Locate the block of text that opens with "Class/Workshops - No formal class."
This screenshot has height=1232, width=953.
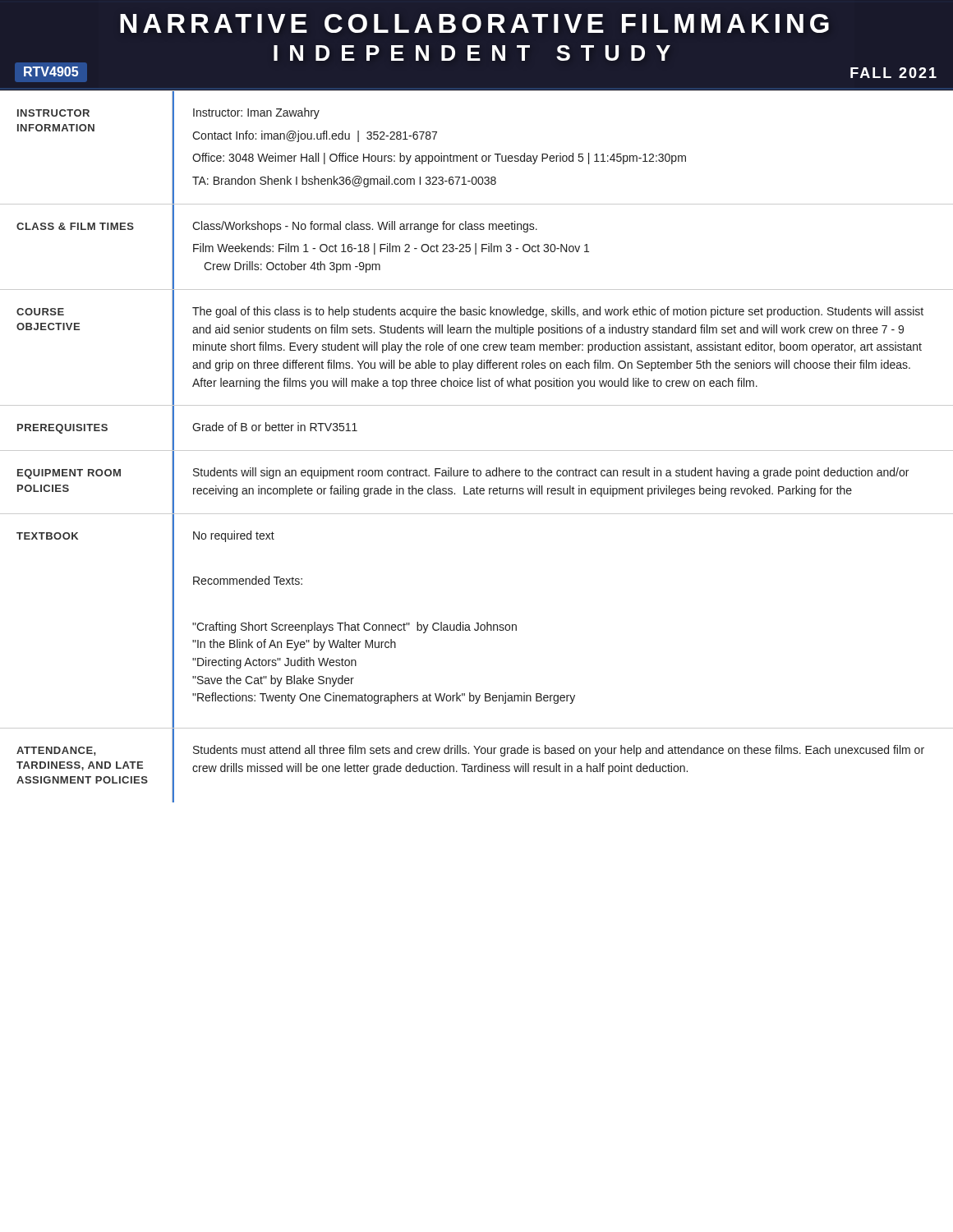tap(563, 247)
